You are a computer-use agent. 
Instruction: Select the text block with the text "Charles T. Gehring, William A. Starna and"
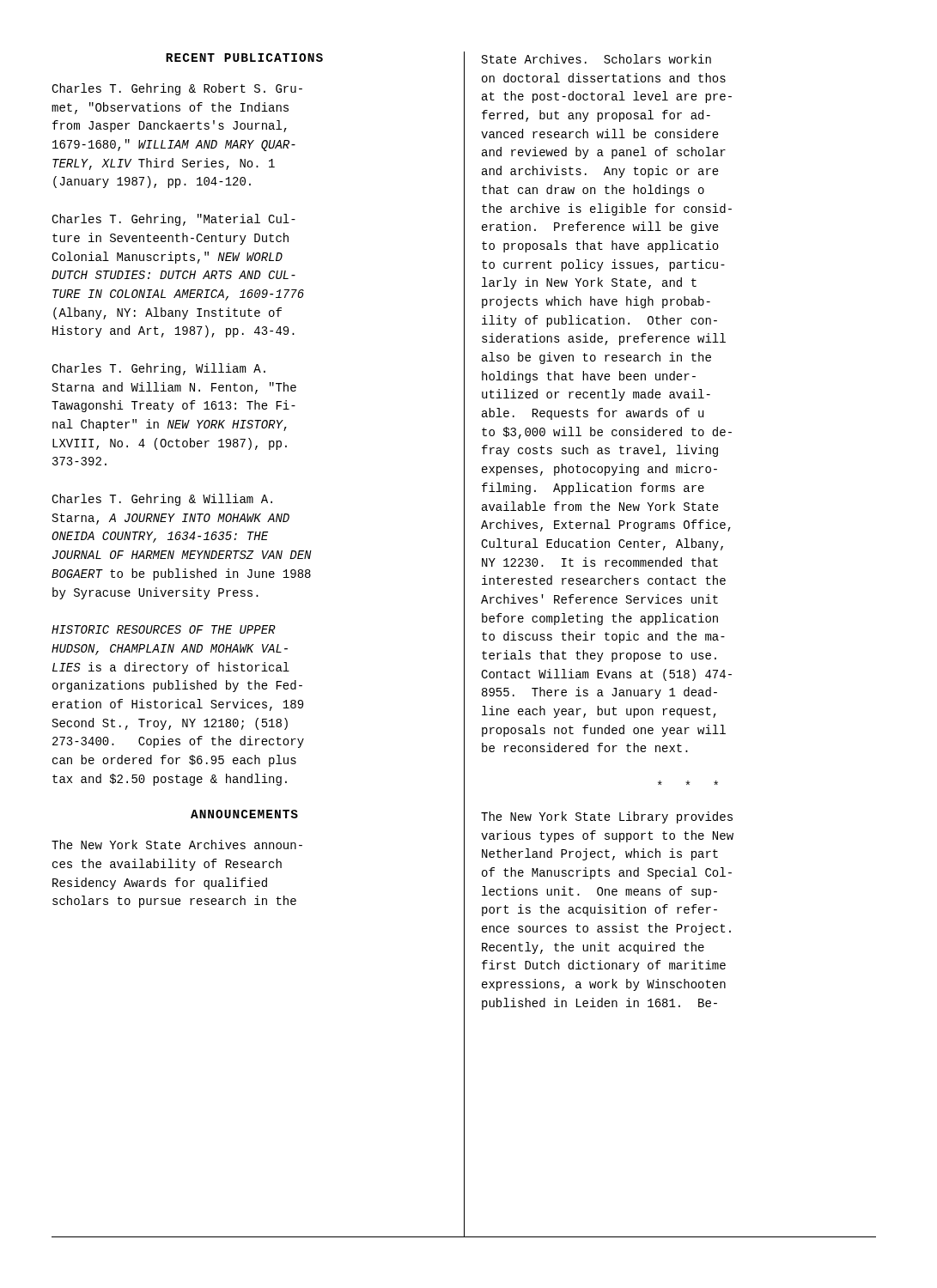tap(174, 416)
